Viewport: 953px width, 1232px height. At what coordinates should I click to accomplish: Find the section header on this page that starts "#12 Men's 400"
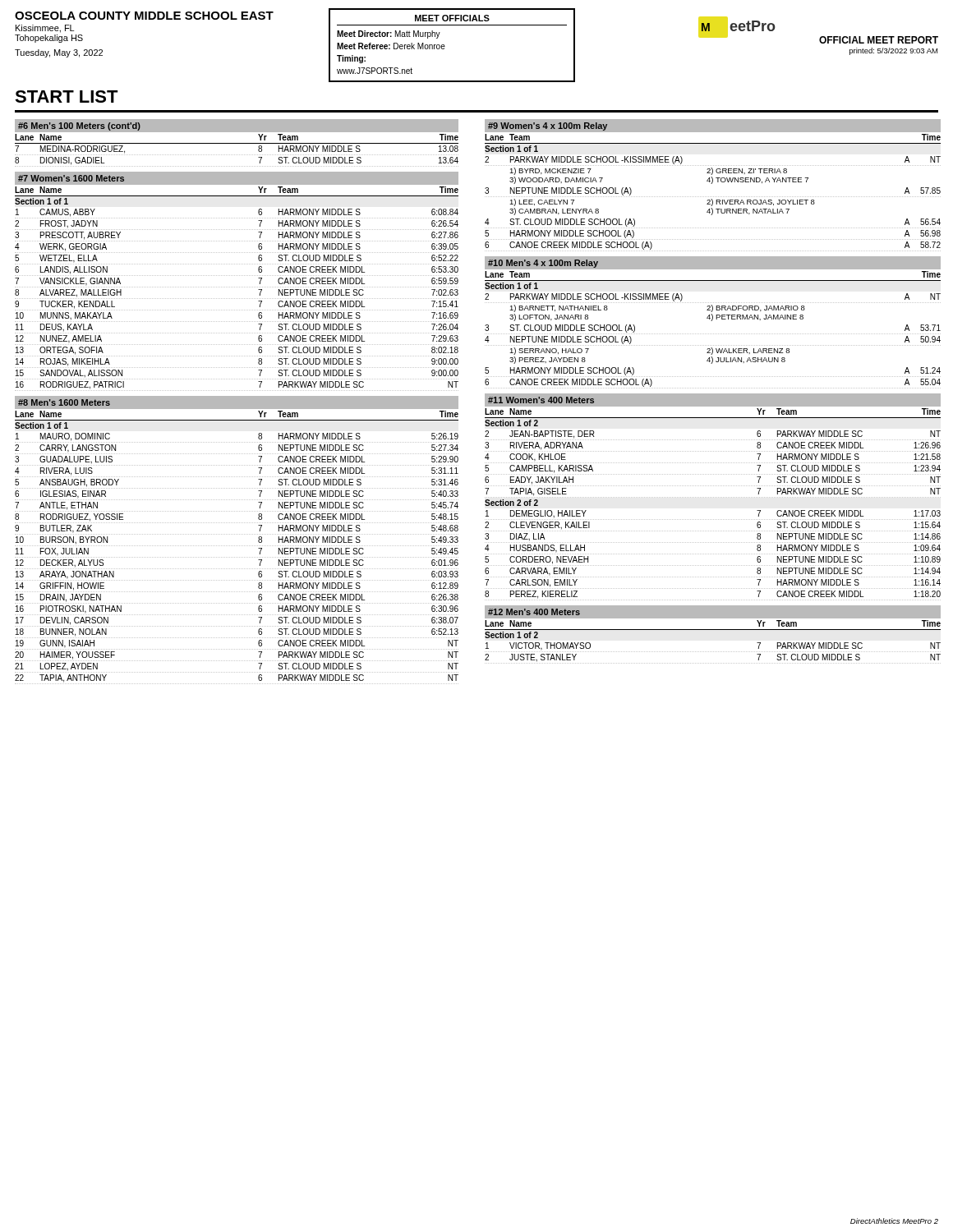tap(534, 612)
